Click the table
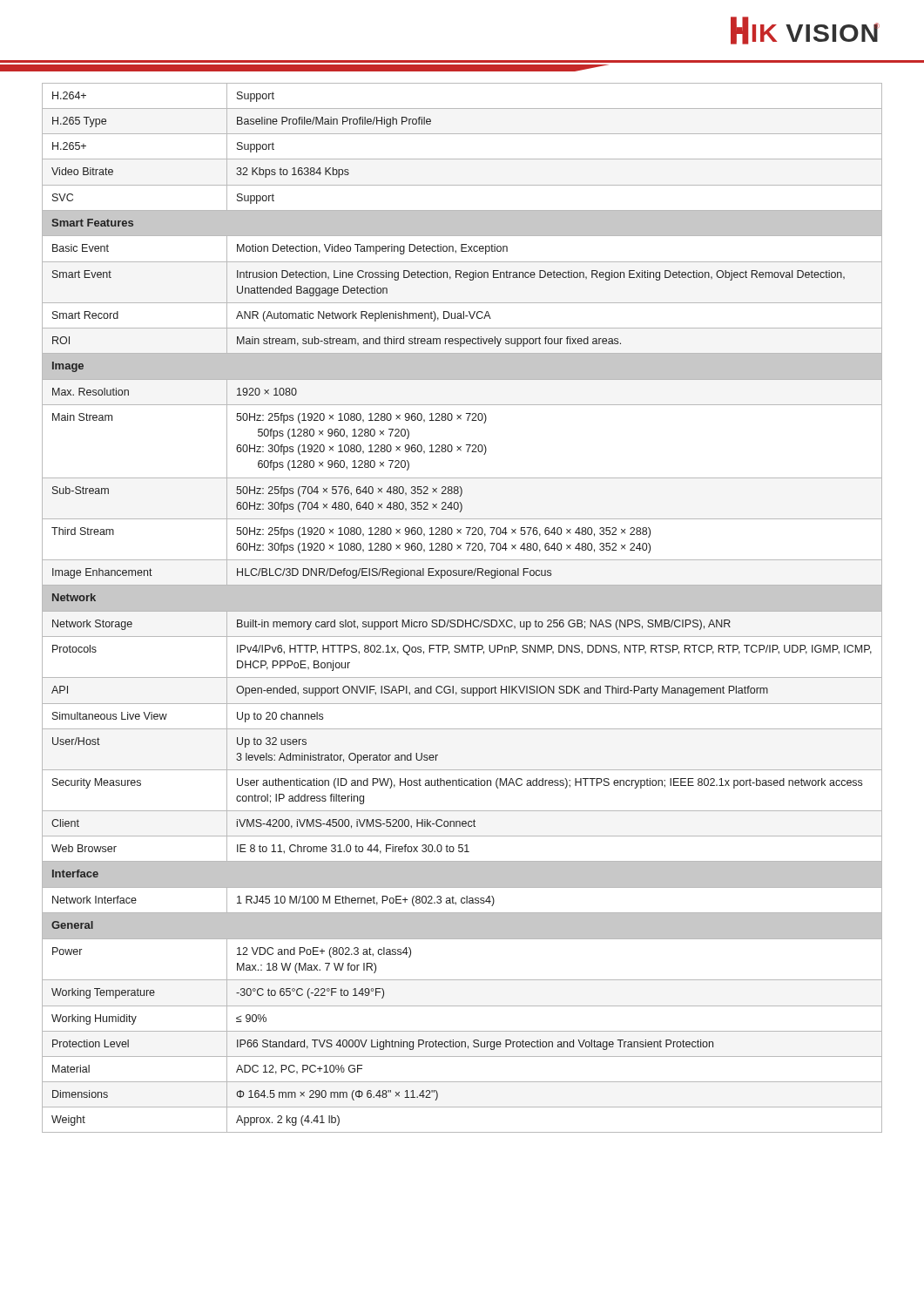This screenshot has height=1307, width=924. [462, 608]
